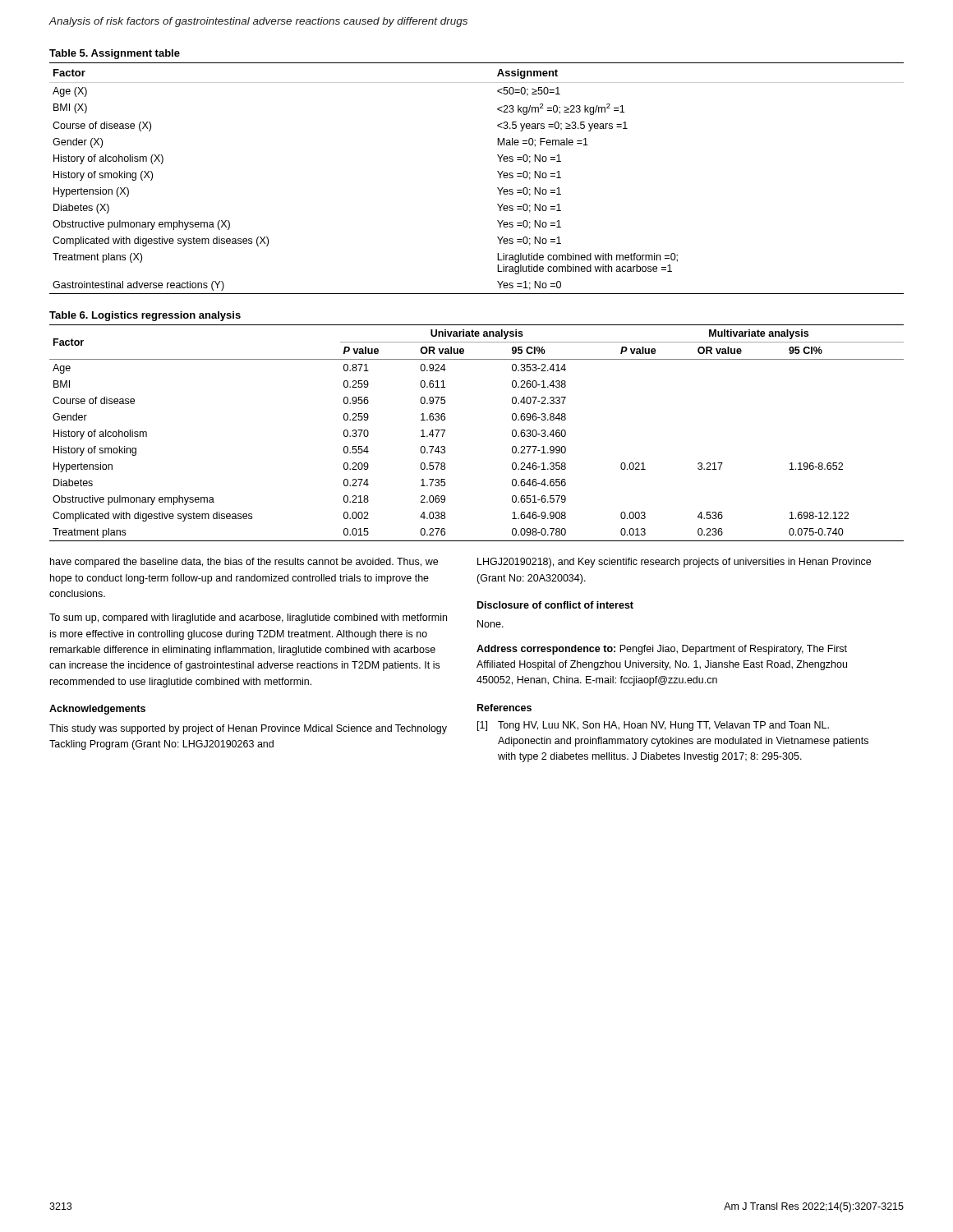Select the element starting "To sum up, compared with"

(248, 650)
